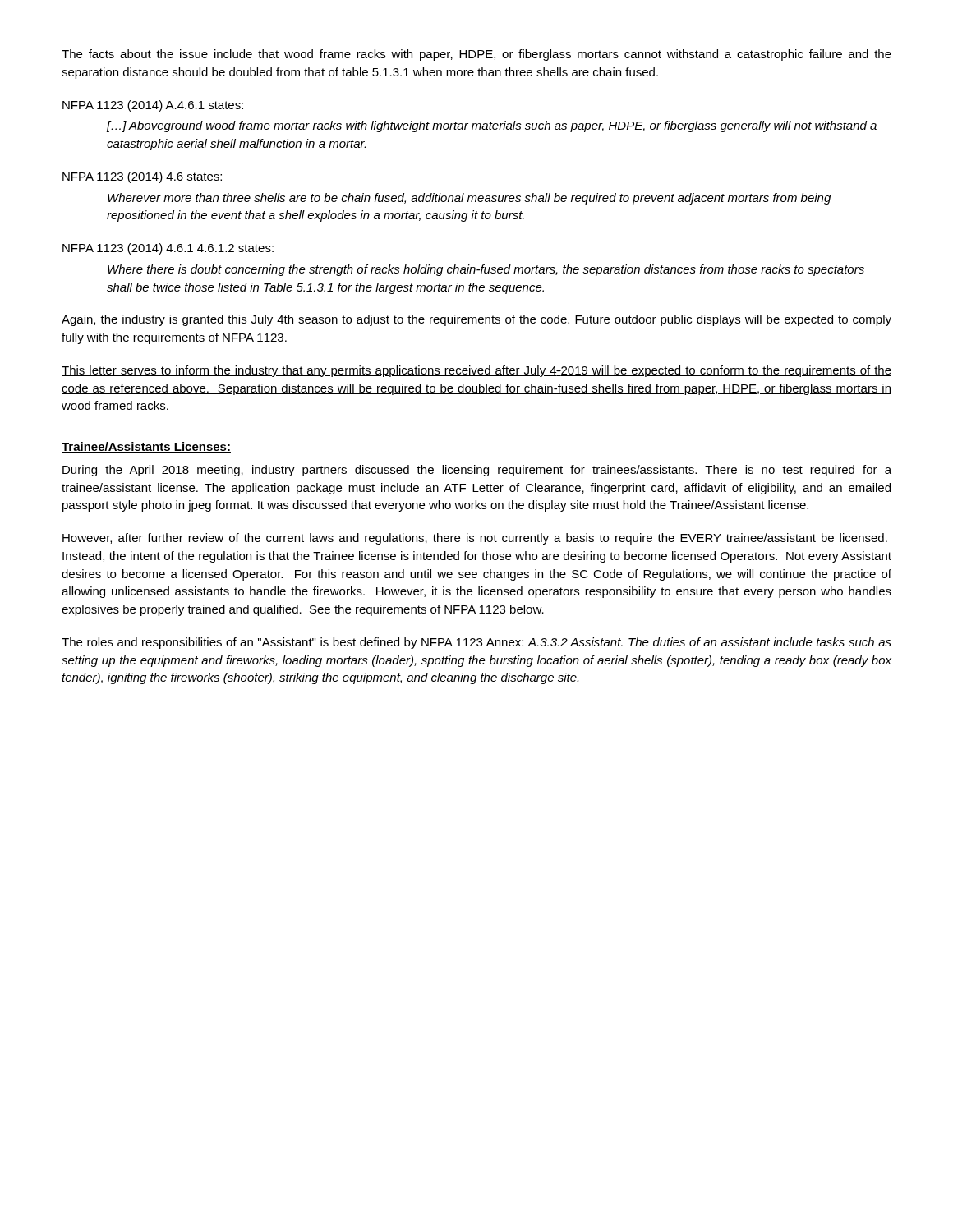
Task: Locate the element starting "Where there is doubt concerning the strength of"
Action: [x=486, y=278]
